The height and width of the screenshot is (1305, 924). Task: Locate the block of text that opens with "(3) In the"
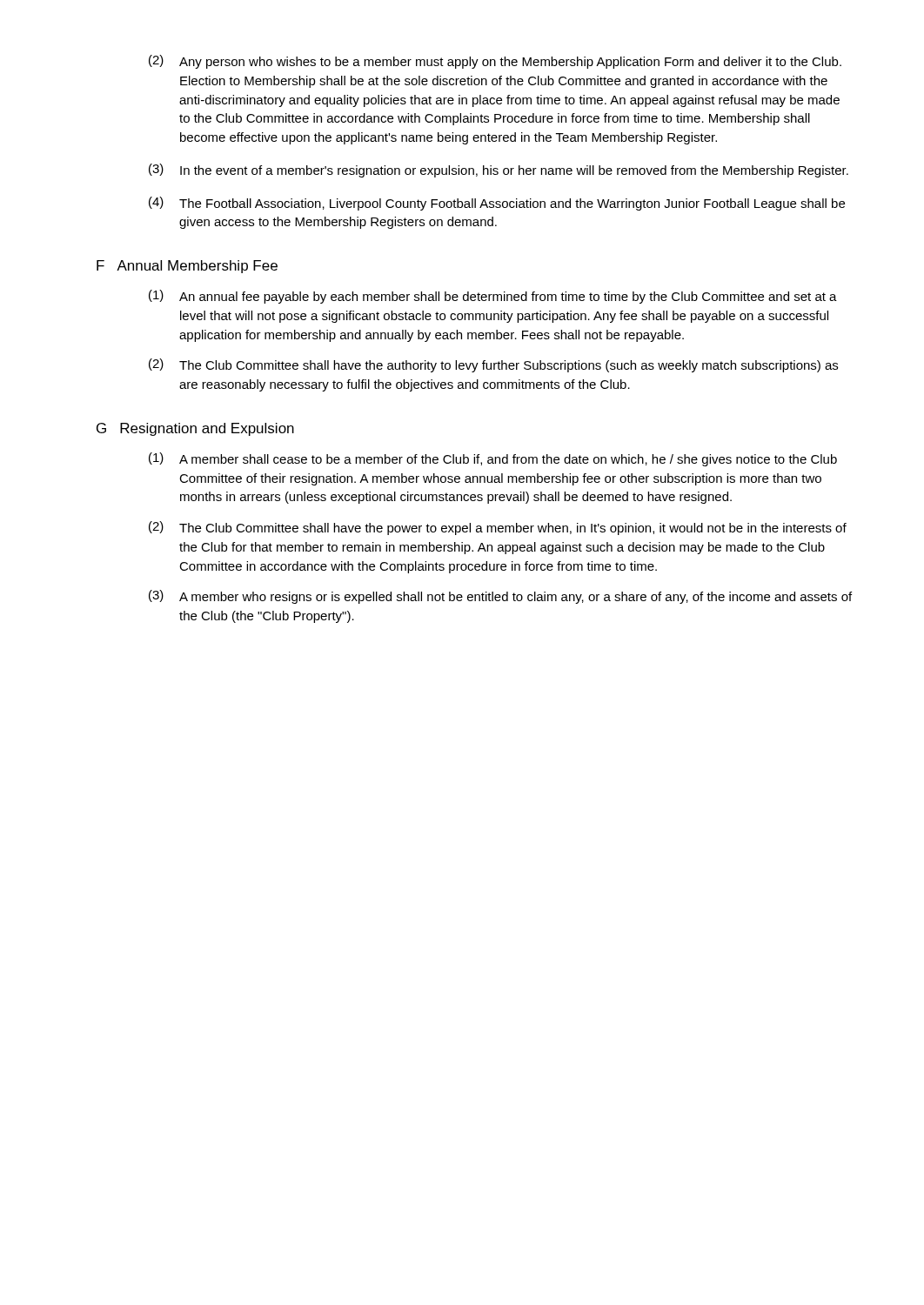[x=501, y=170]
